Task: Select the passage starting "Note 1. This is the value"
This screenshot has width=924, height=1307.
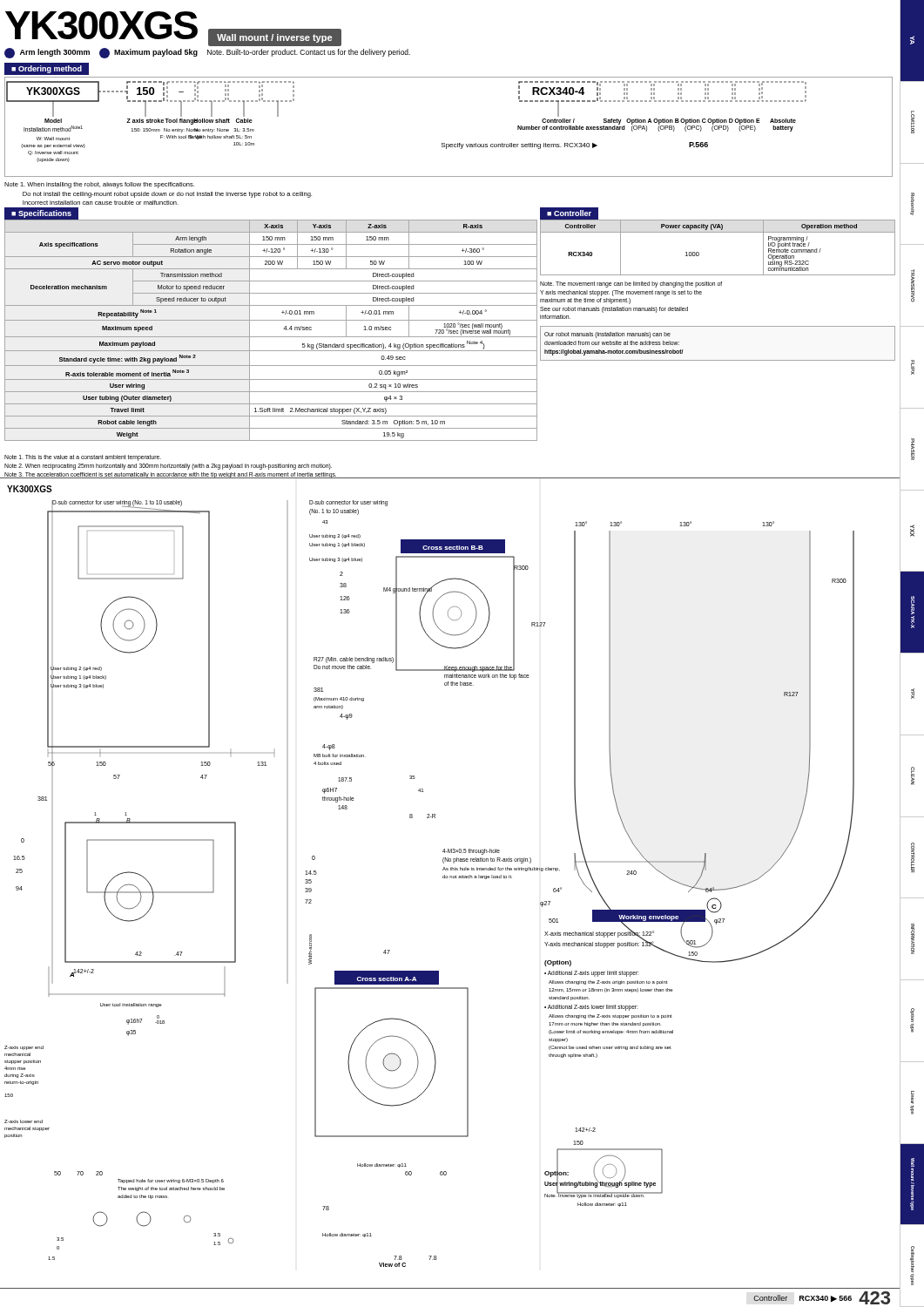Action: point(189,470)
